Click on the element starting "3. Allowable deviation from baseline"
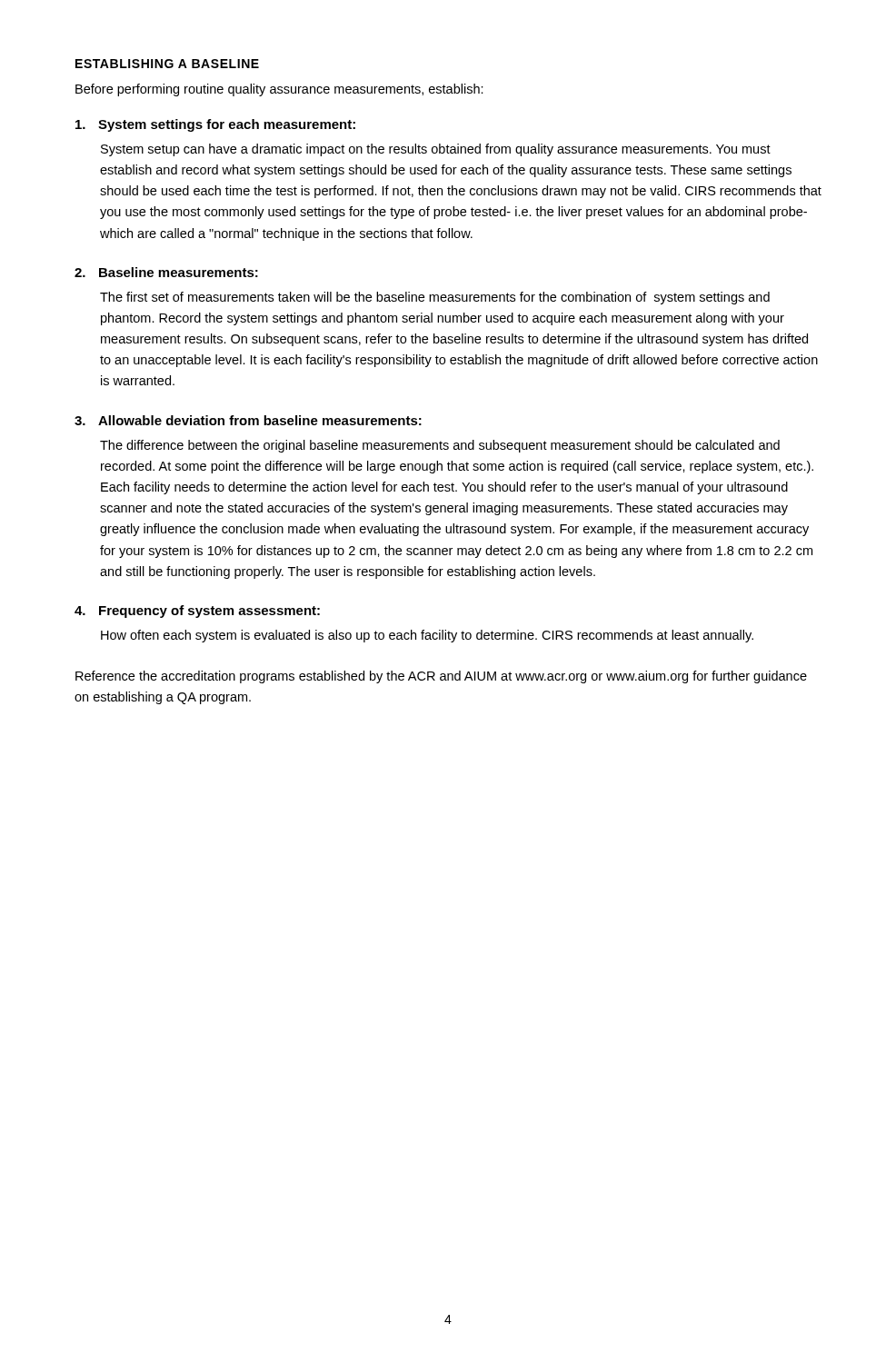Viewport: 896px width, 1363px height. click(448, 497)
